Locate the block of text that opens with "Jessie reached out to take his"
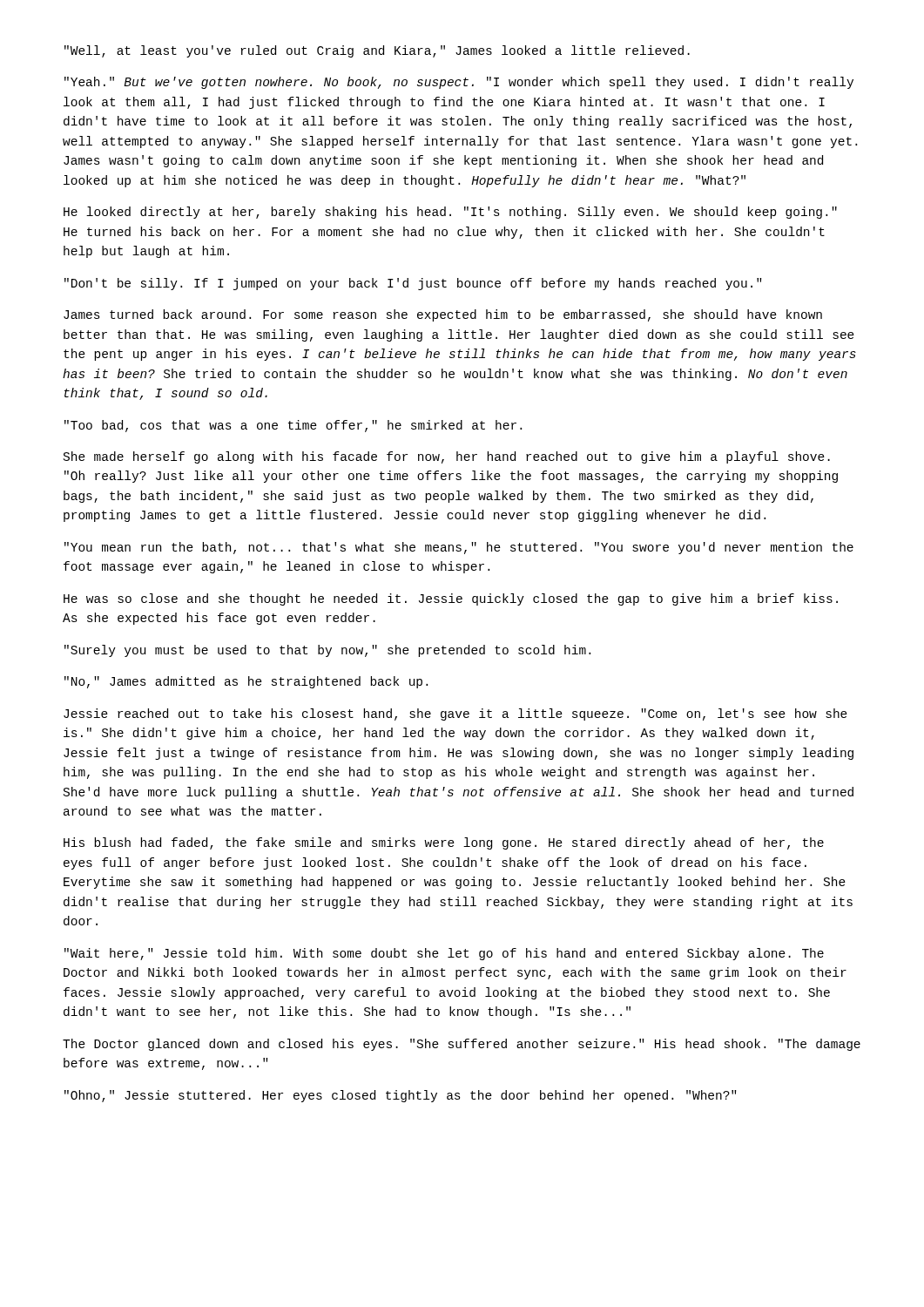 (459, 763)
